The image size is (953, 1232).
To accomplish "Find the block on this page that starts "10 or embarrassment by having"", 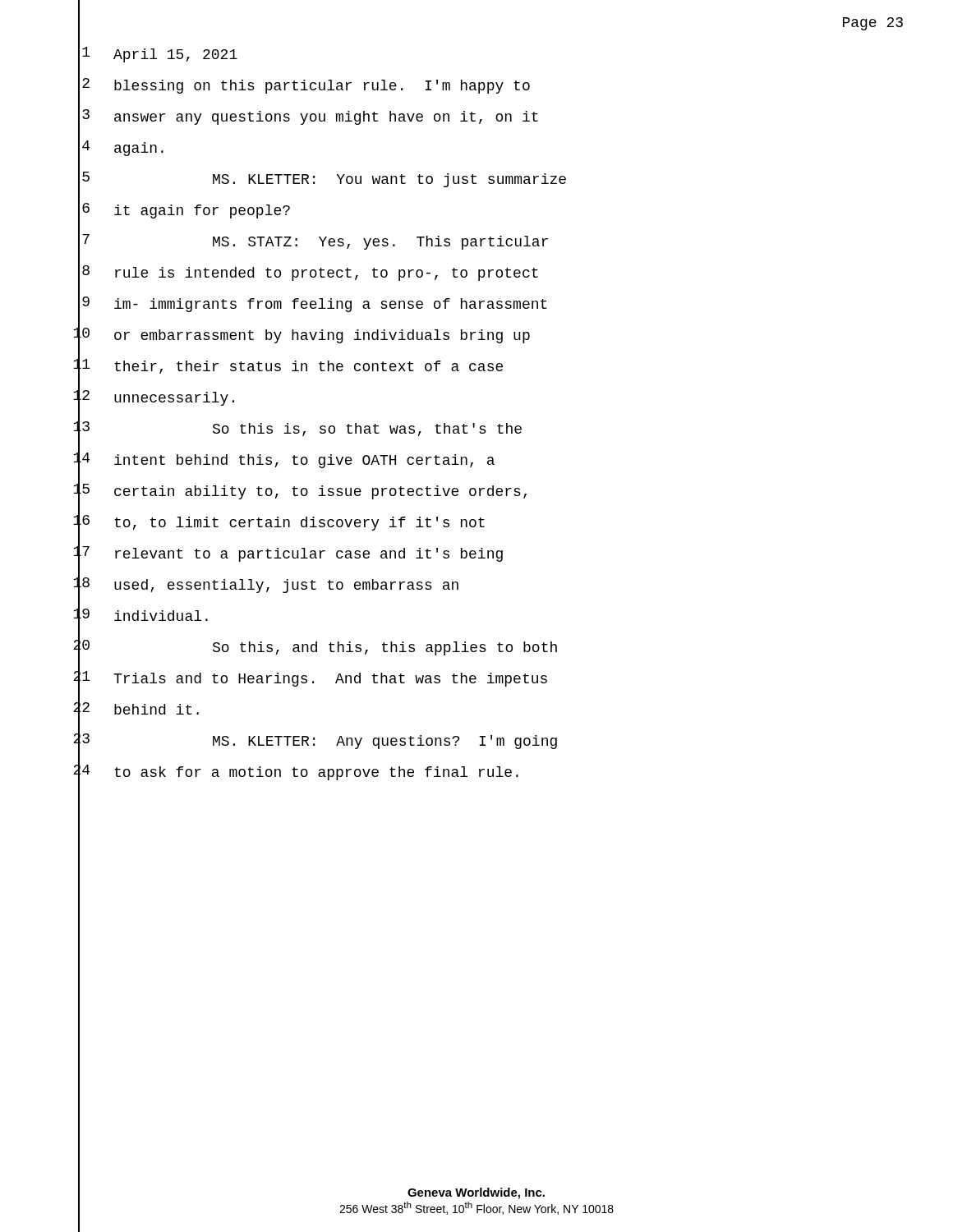I will [x=476, y=336].
